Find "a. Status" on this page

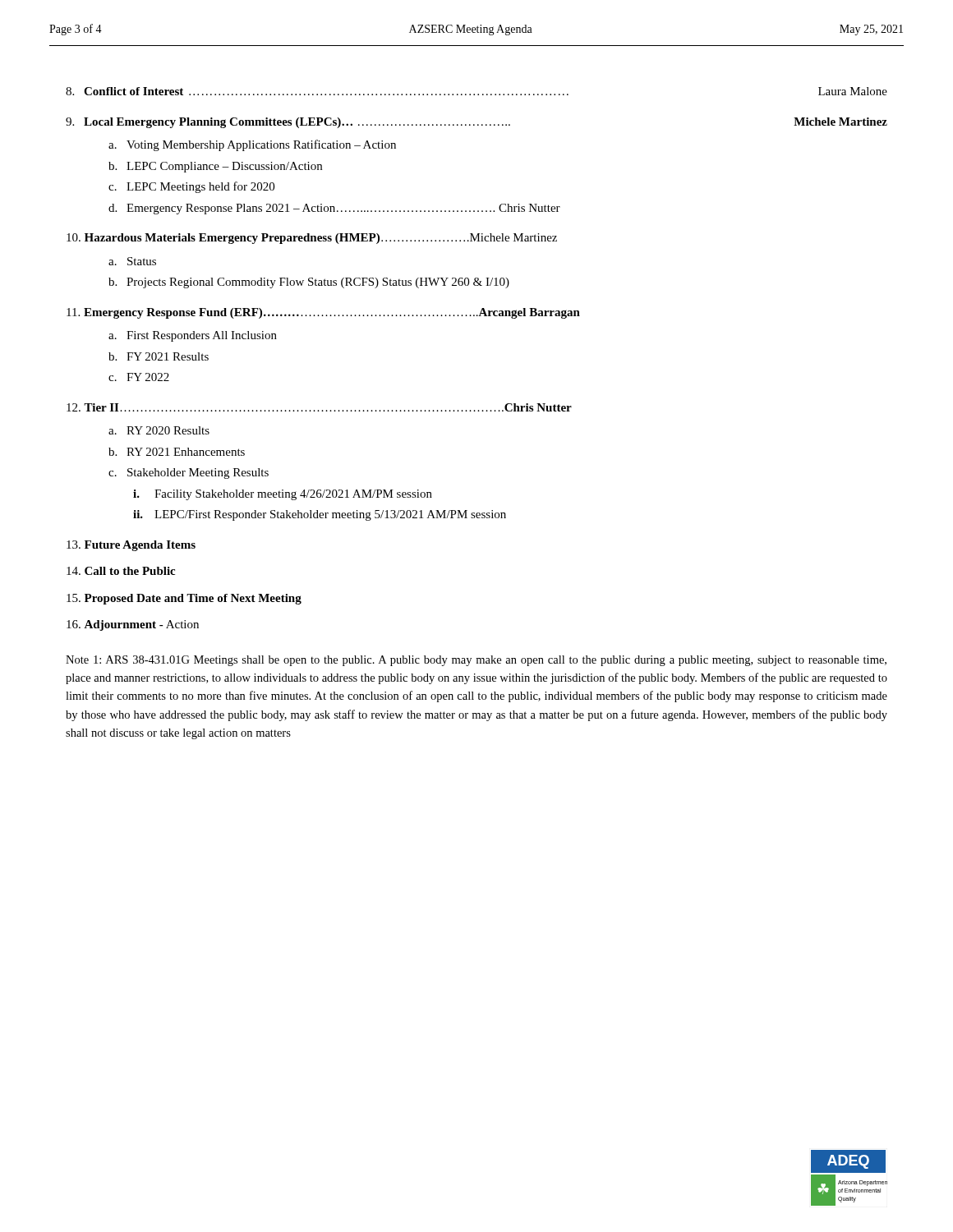[133, 261]
